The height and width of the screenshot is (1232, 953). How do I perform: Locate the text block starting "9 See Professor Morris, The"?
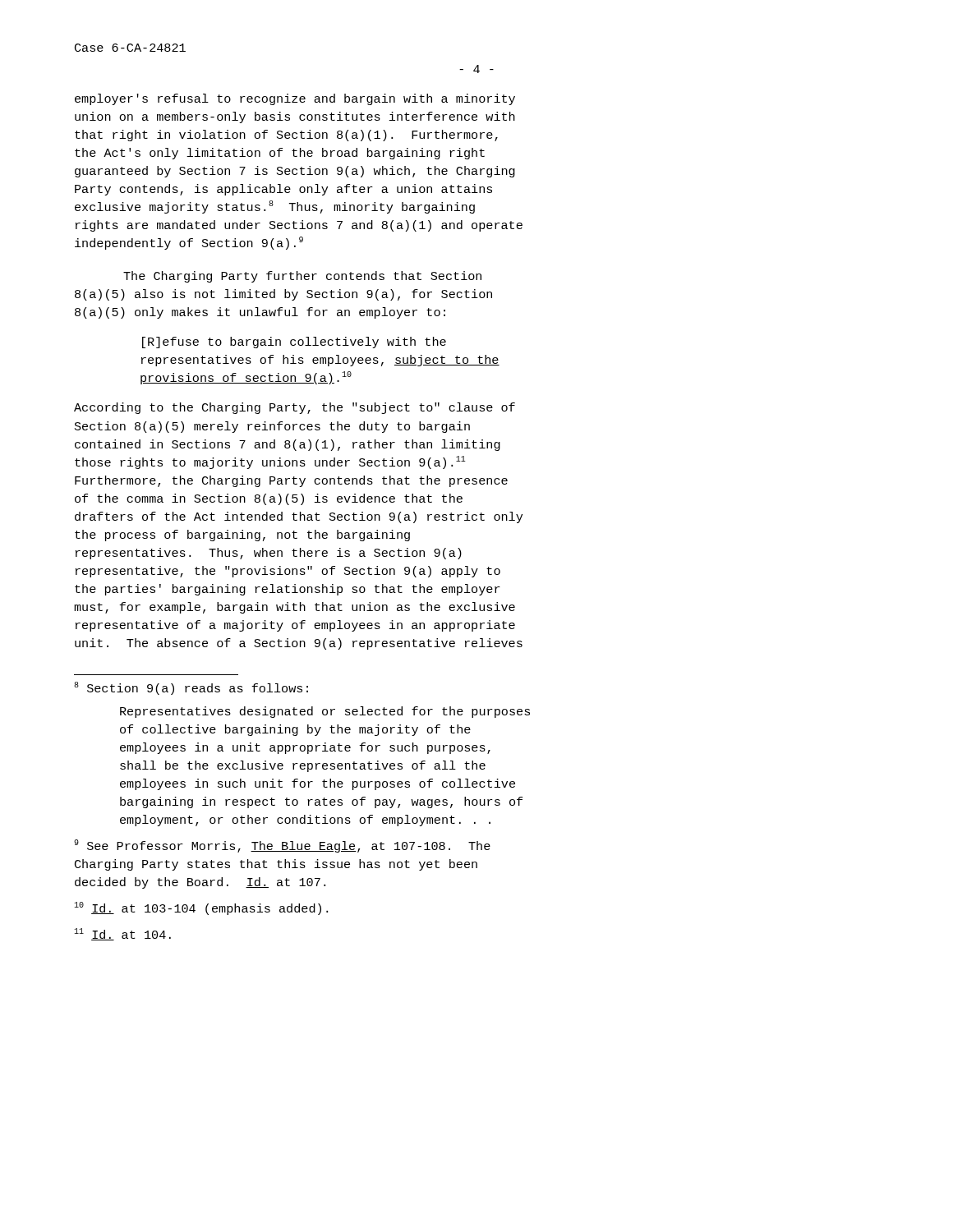282,865
